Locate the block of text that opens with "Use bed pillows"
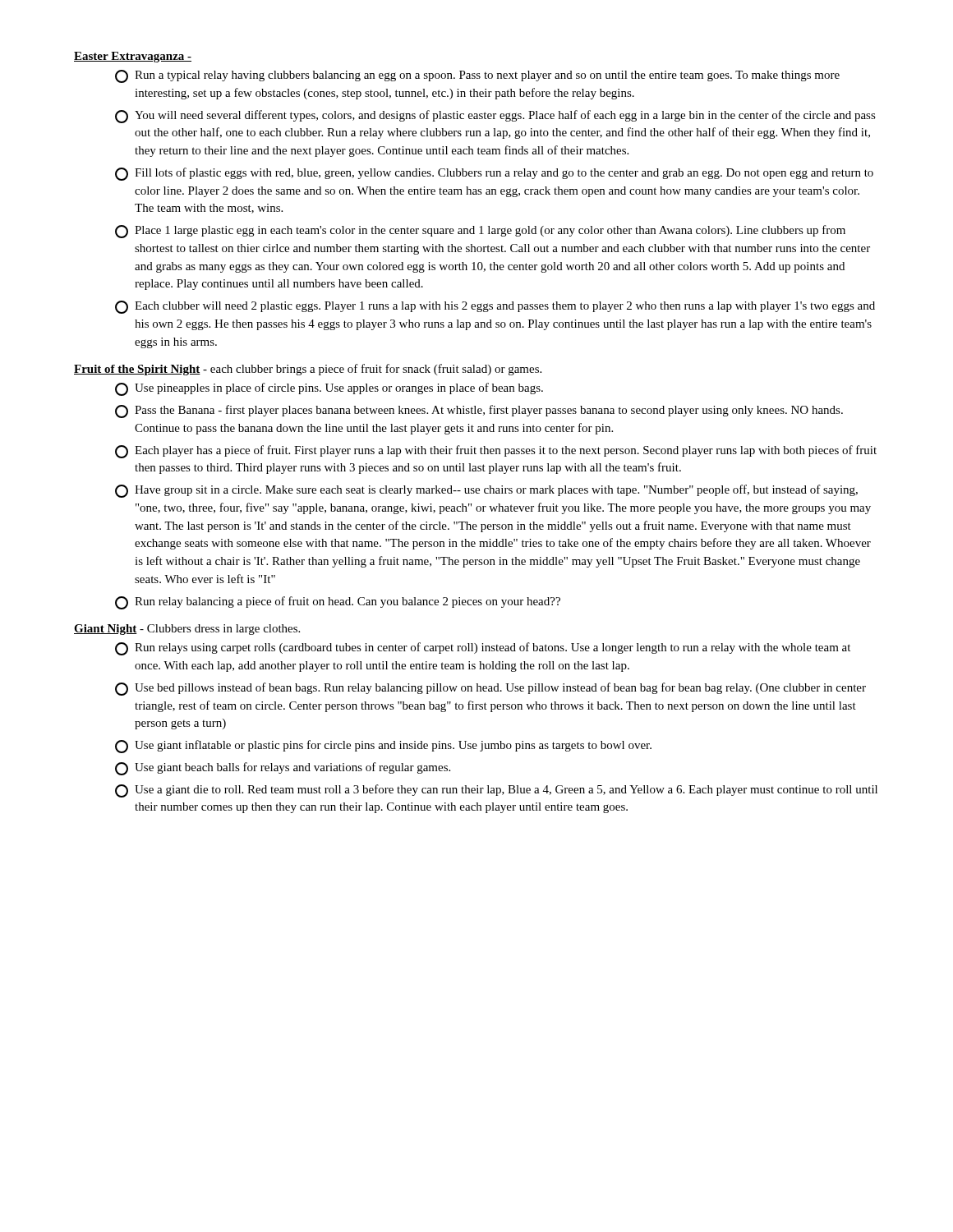The image size is (953, 1232). click(497, 706)
